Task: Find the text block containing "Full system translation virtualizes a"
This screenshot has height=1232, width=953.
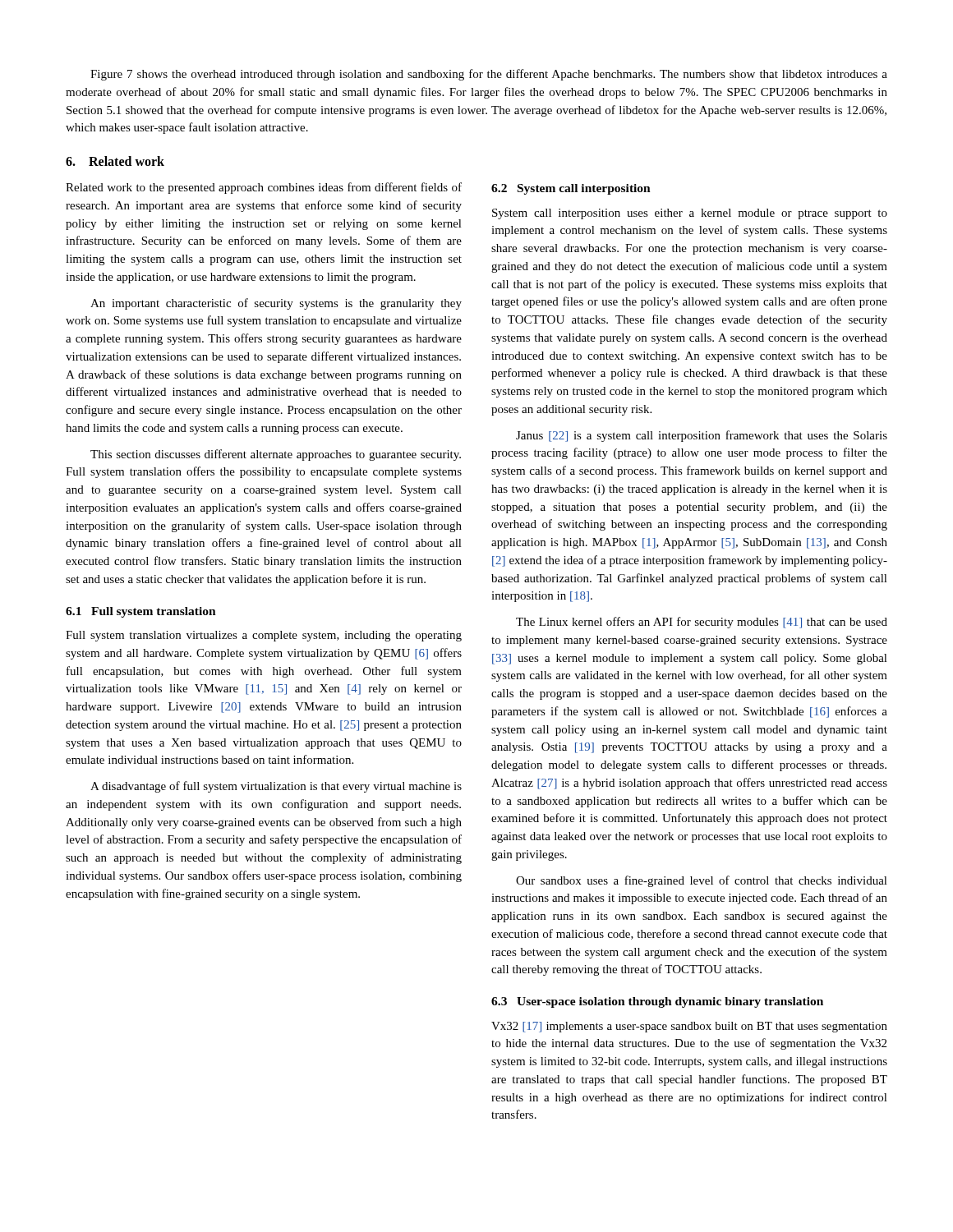Action: [264, 698]
